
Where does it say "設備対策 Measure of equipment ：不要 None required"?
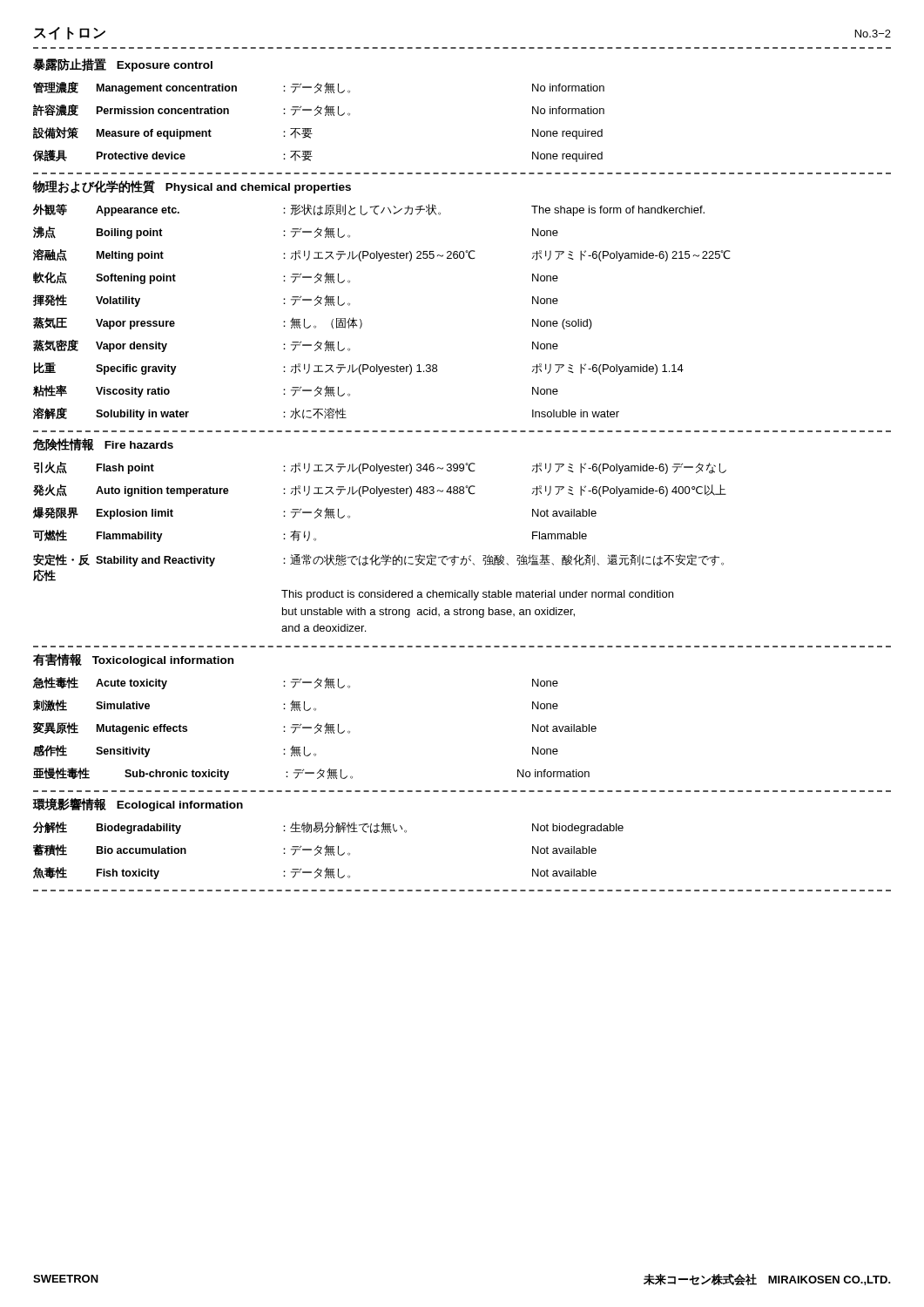pyautogui.click(x=55, y=132)
